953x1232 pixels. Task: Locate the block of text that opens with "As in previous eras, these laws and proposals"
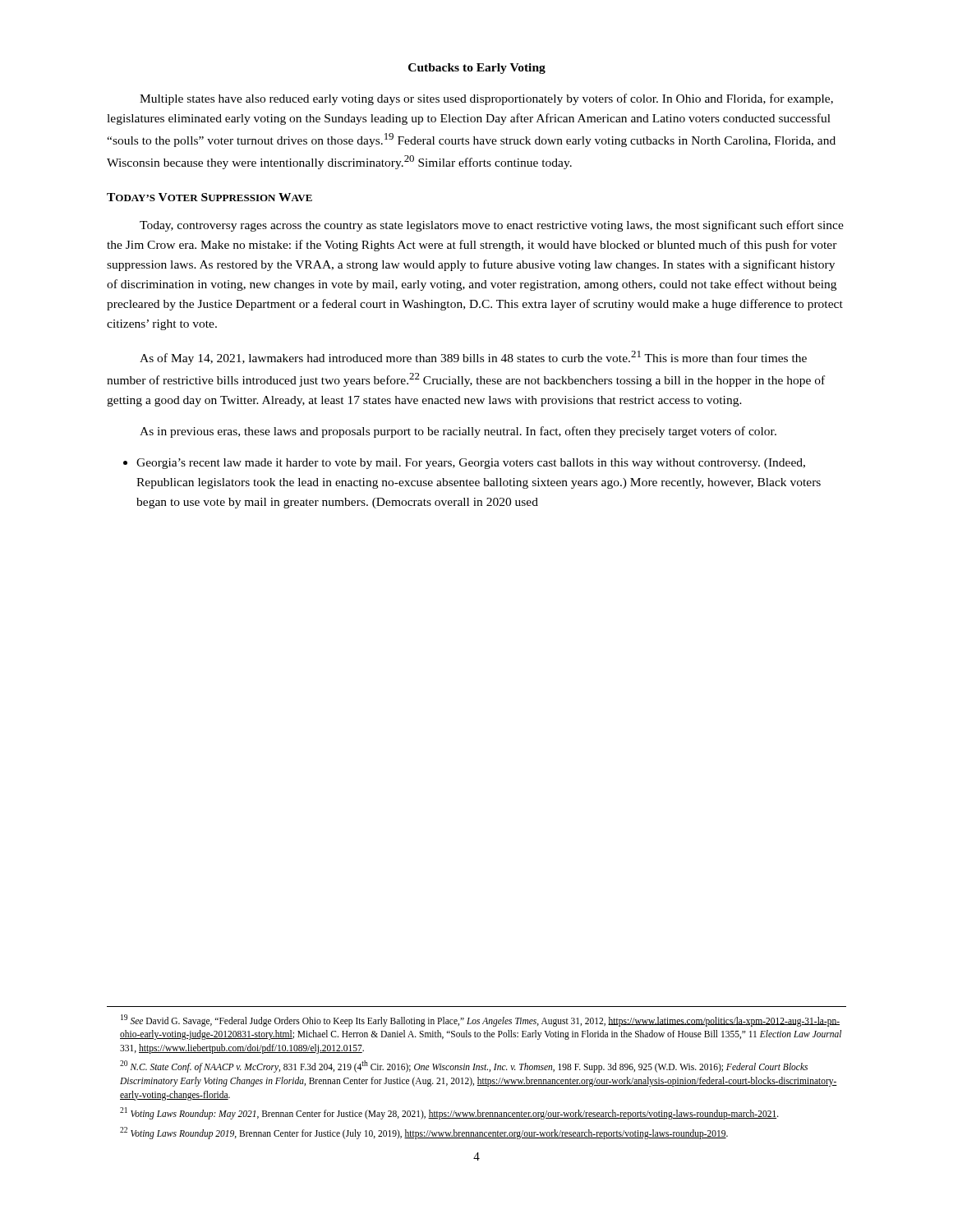point(476,431)
